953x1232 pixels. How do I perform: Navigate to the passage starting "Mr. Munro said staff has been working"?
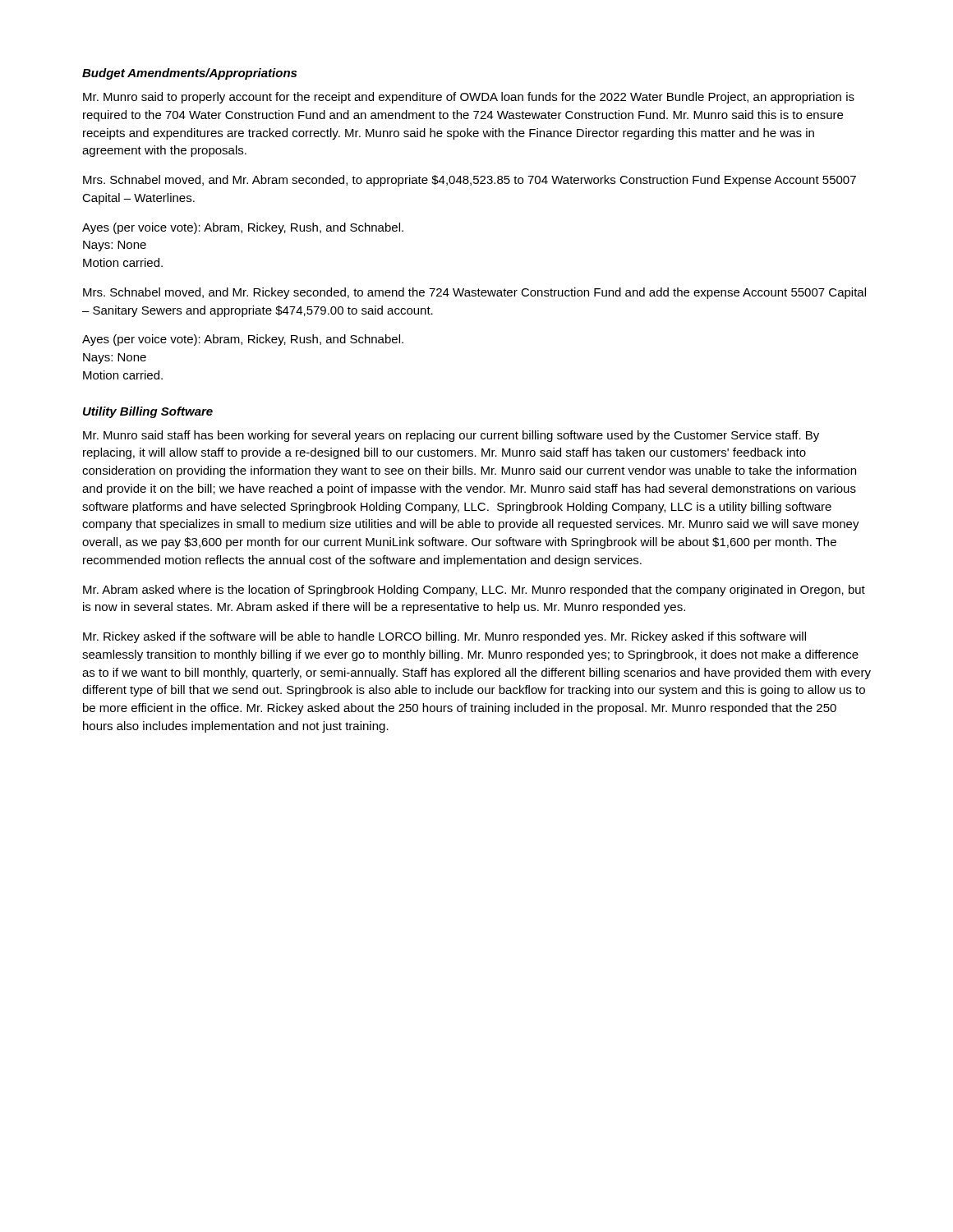coord(470,497)
